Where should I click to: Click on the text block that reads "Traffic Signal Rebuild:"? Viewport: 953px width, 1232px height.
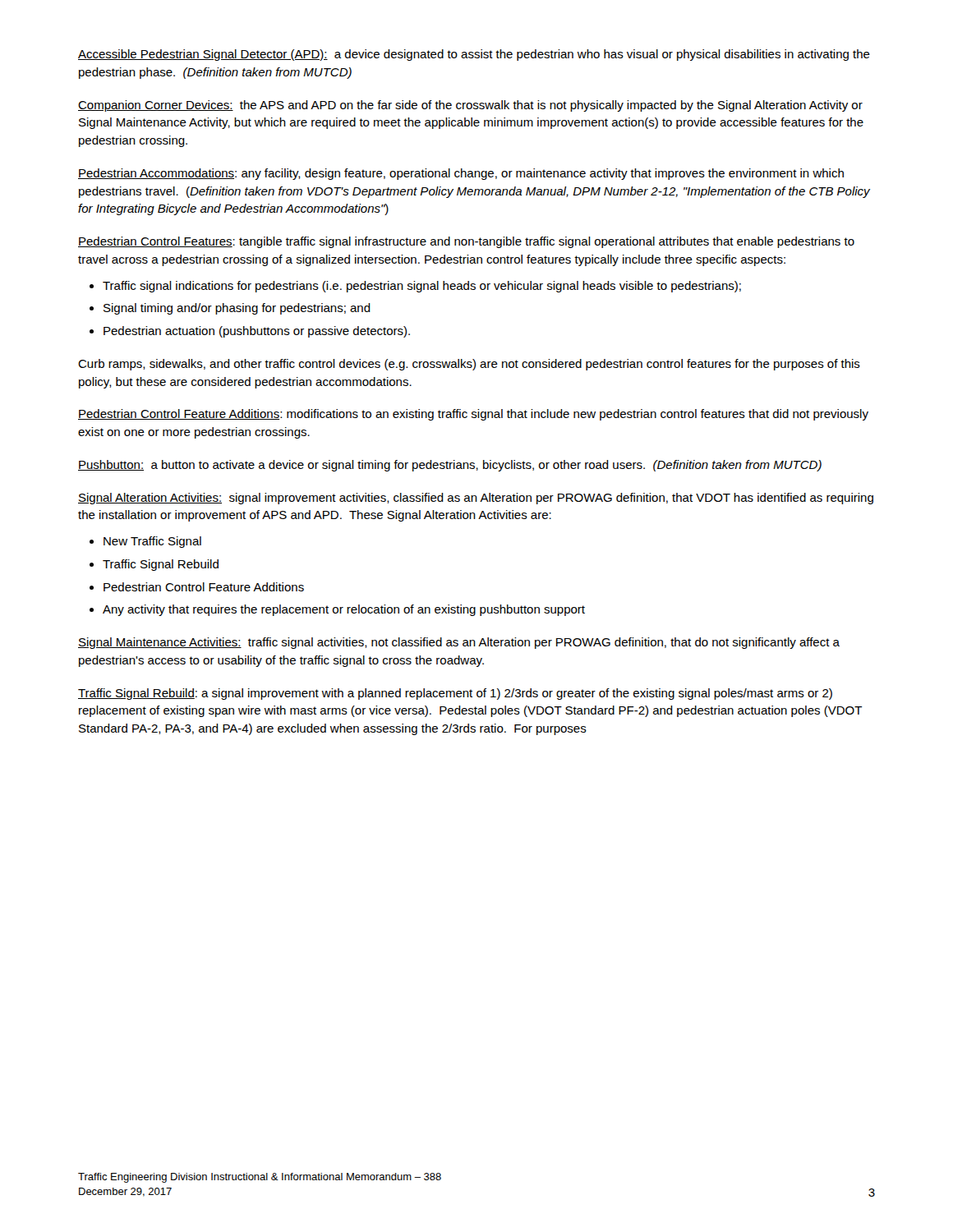(470, 710)
